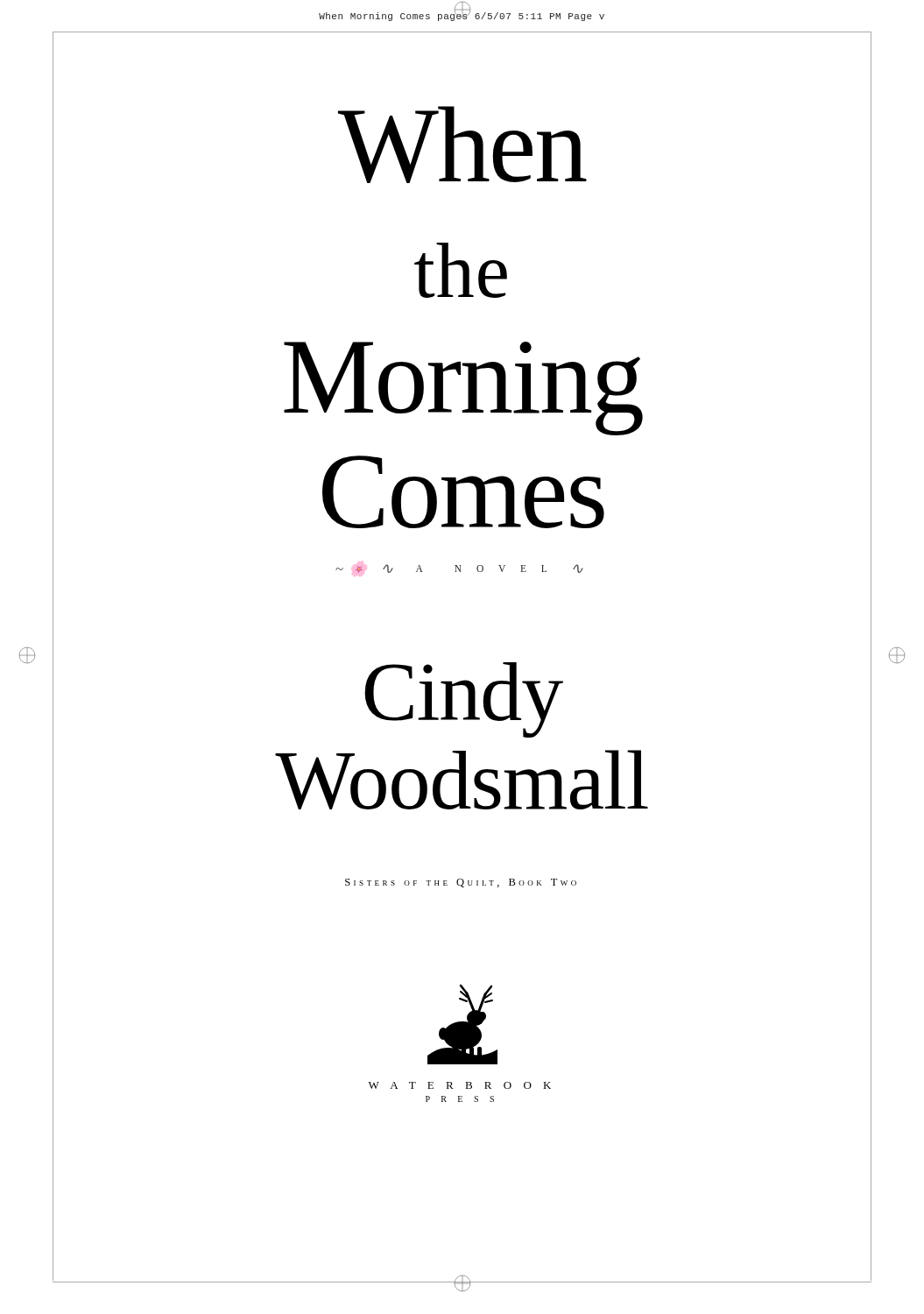Point to the text starting "Cindy Woodsmall"

[x=462, y=736]
